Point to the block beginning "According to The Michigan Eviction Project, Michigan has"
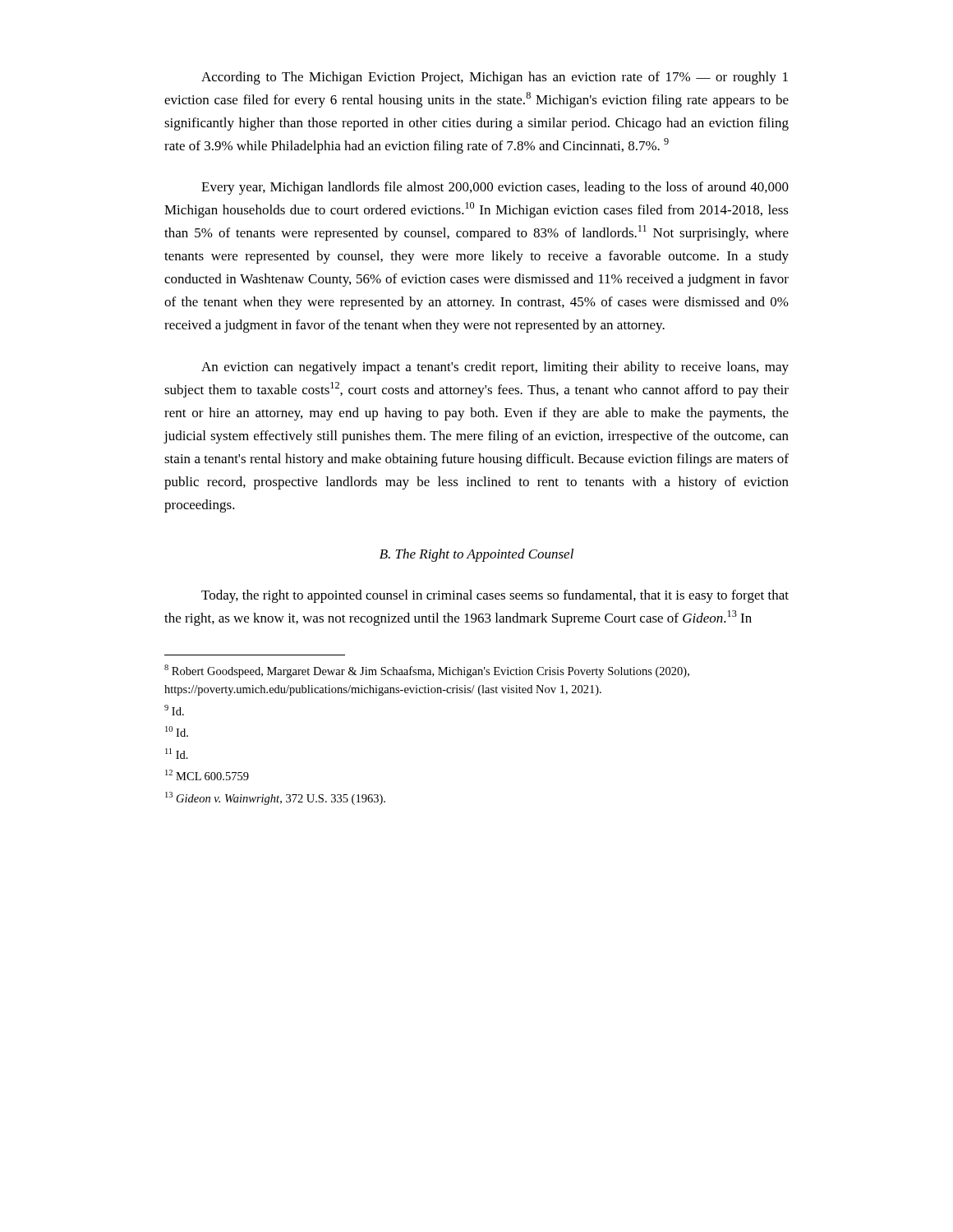Image resolution: width=953 pixels, height=1232 pixels. pyautogui.click(x=476, y=111)
